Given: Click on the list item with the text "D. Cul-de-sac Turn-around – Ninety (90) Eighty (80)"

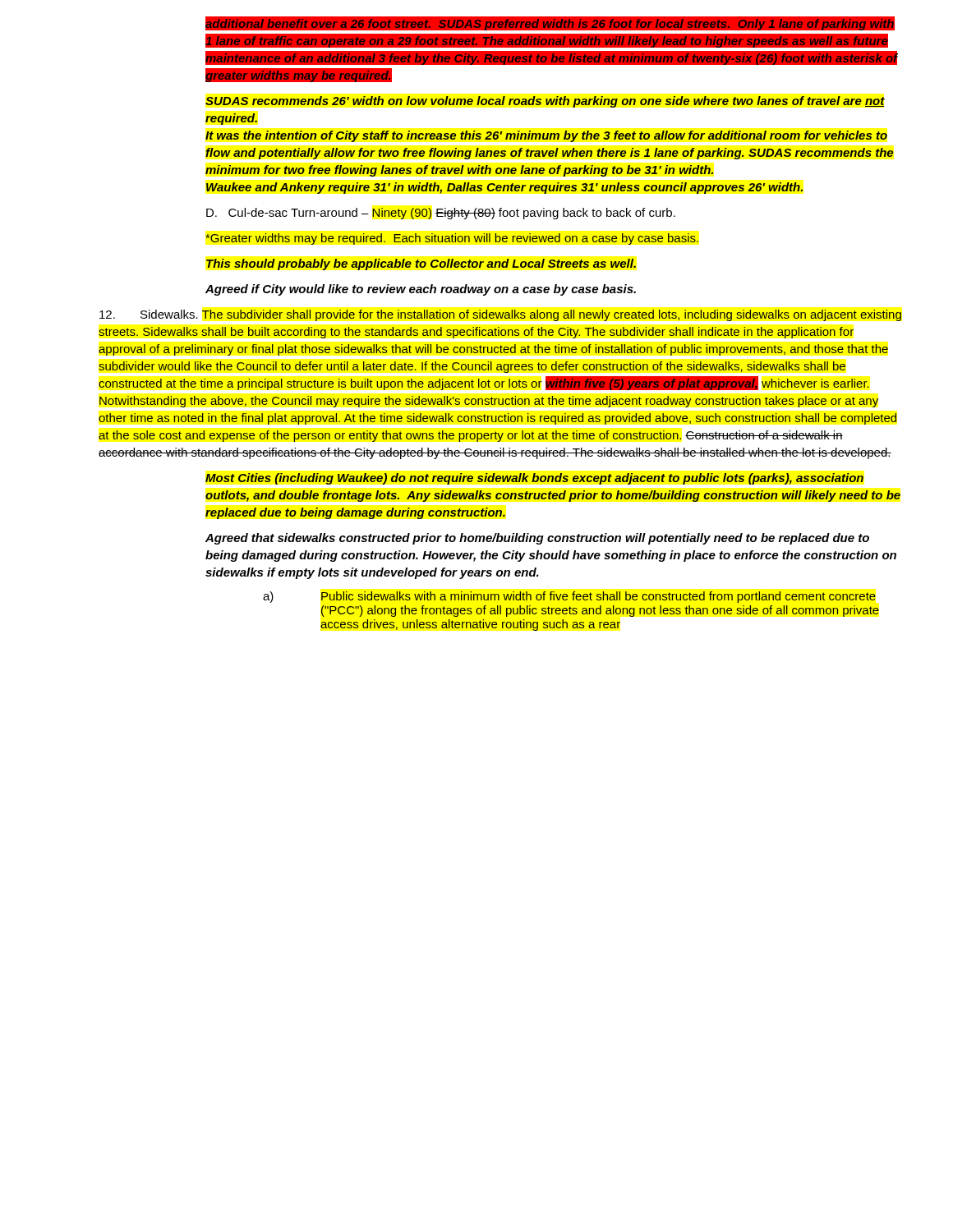Looking at the screenshot, I should [555, 212].
